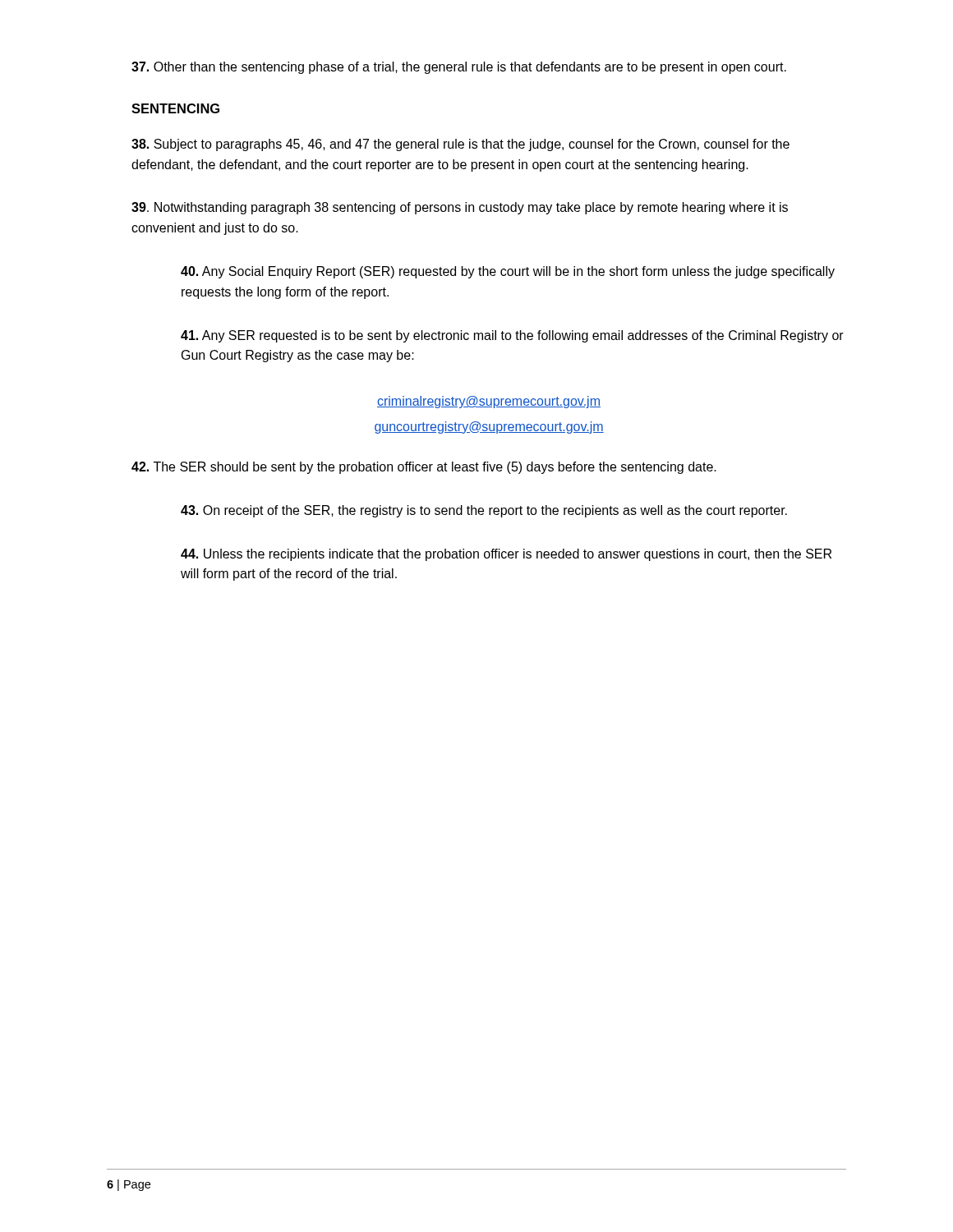Click on the list item with the text "43. On receipt of"

pyautogui.click(x=484, y=510)
